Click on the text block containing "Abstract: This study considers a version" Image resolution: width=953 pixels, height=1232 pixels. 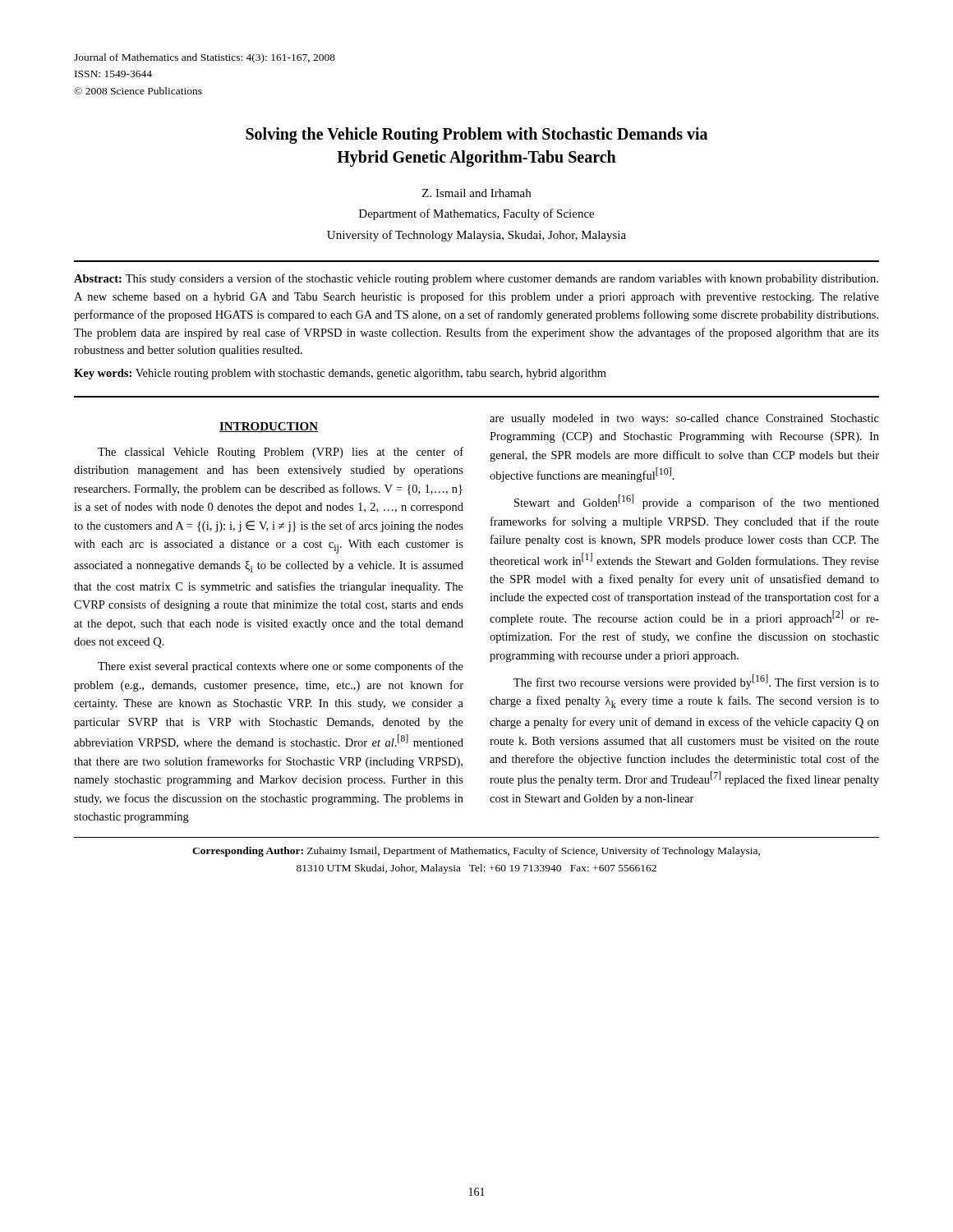coord(476,315)
